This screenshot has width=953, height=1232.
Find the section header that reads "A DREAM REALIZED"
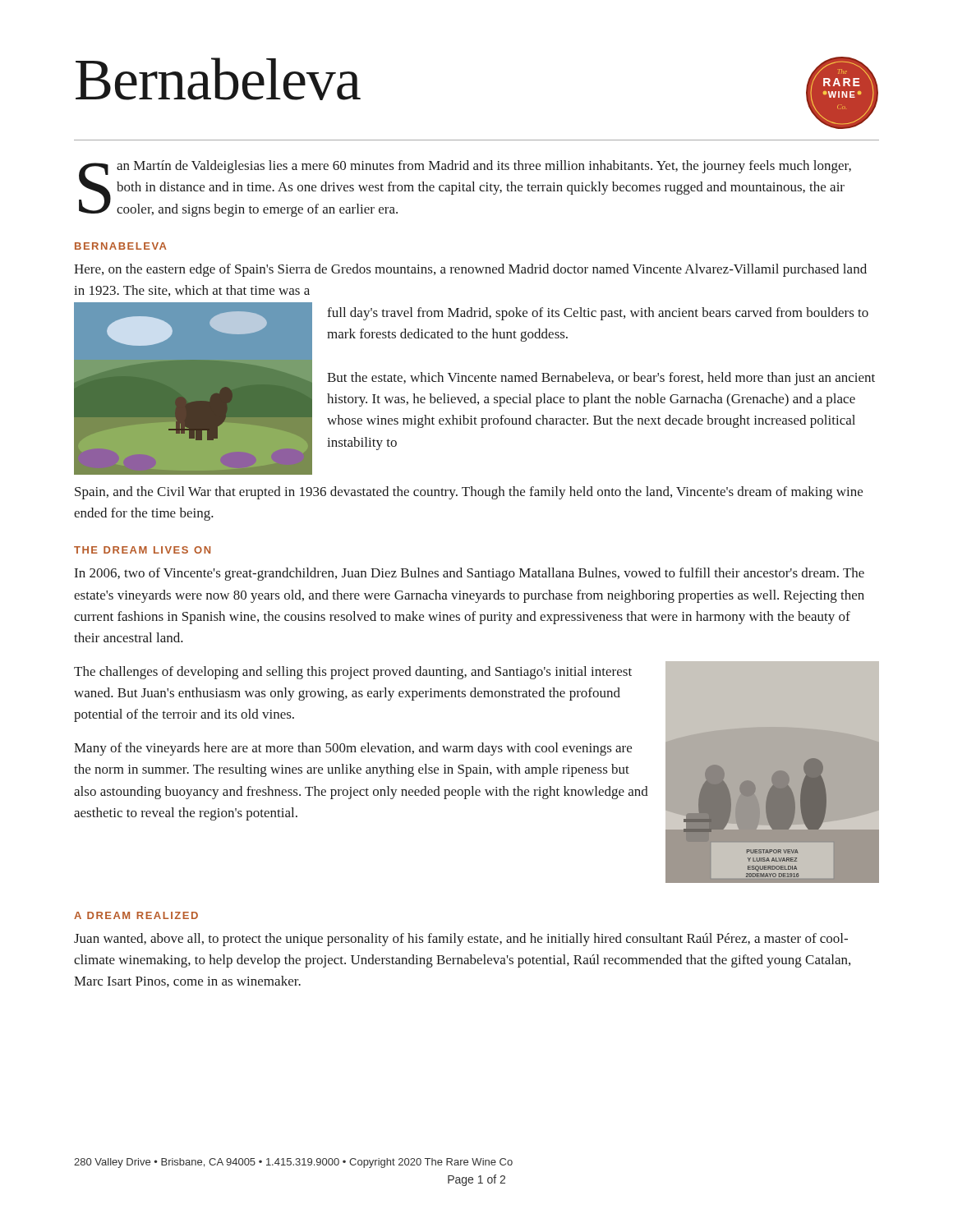click(x=137, y=915)
